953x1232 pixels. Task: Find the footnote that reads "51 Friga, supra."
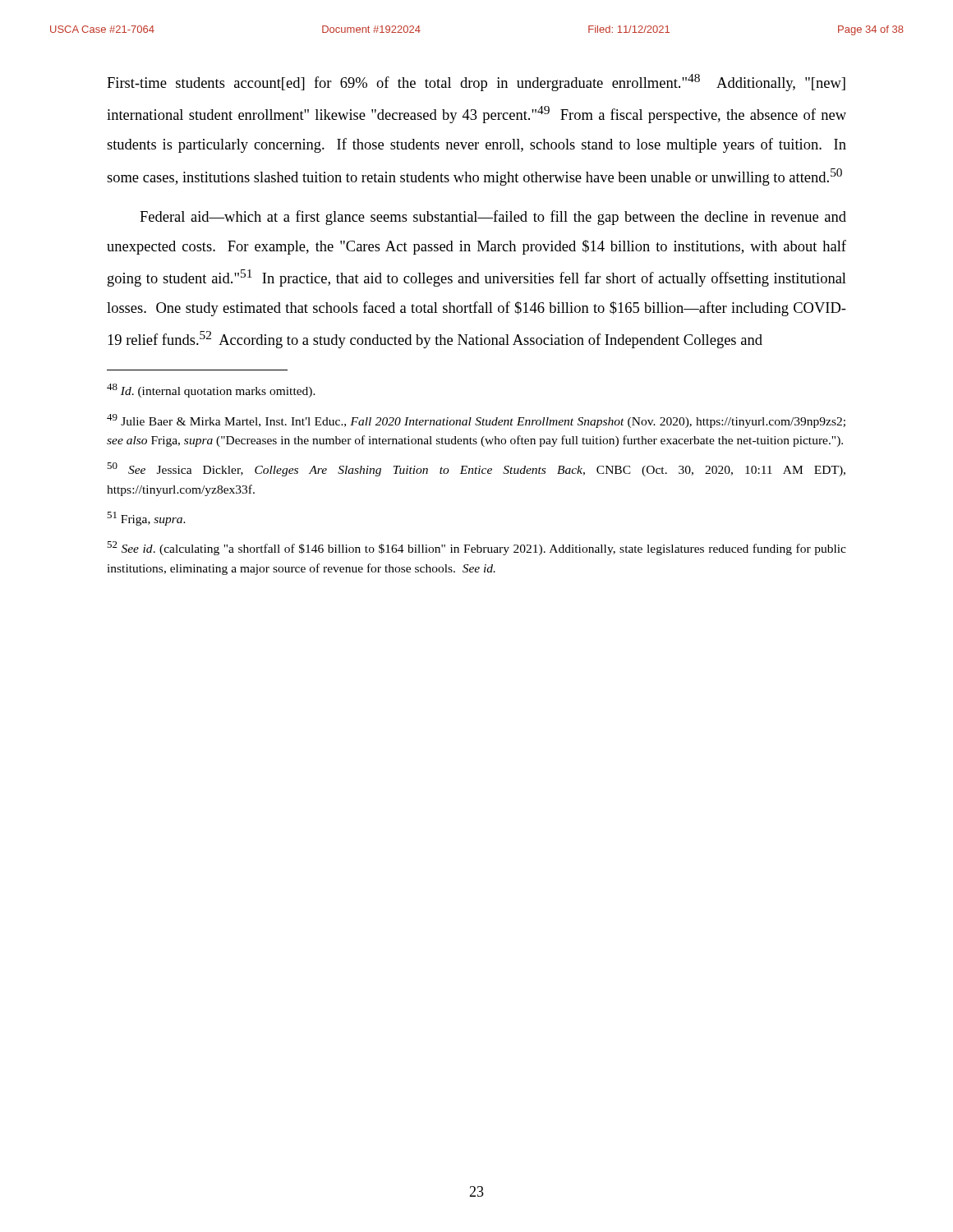[146, 517]
